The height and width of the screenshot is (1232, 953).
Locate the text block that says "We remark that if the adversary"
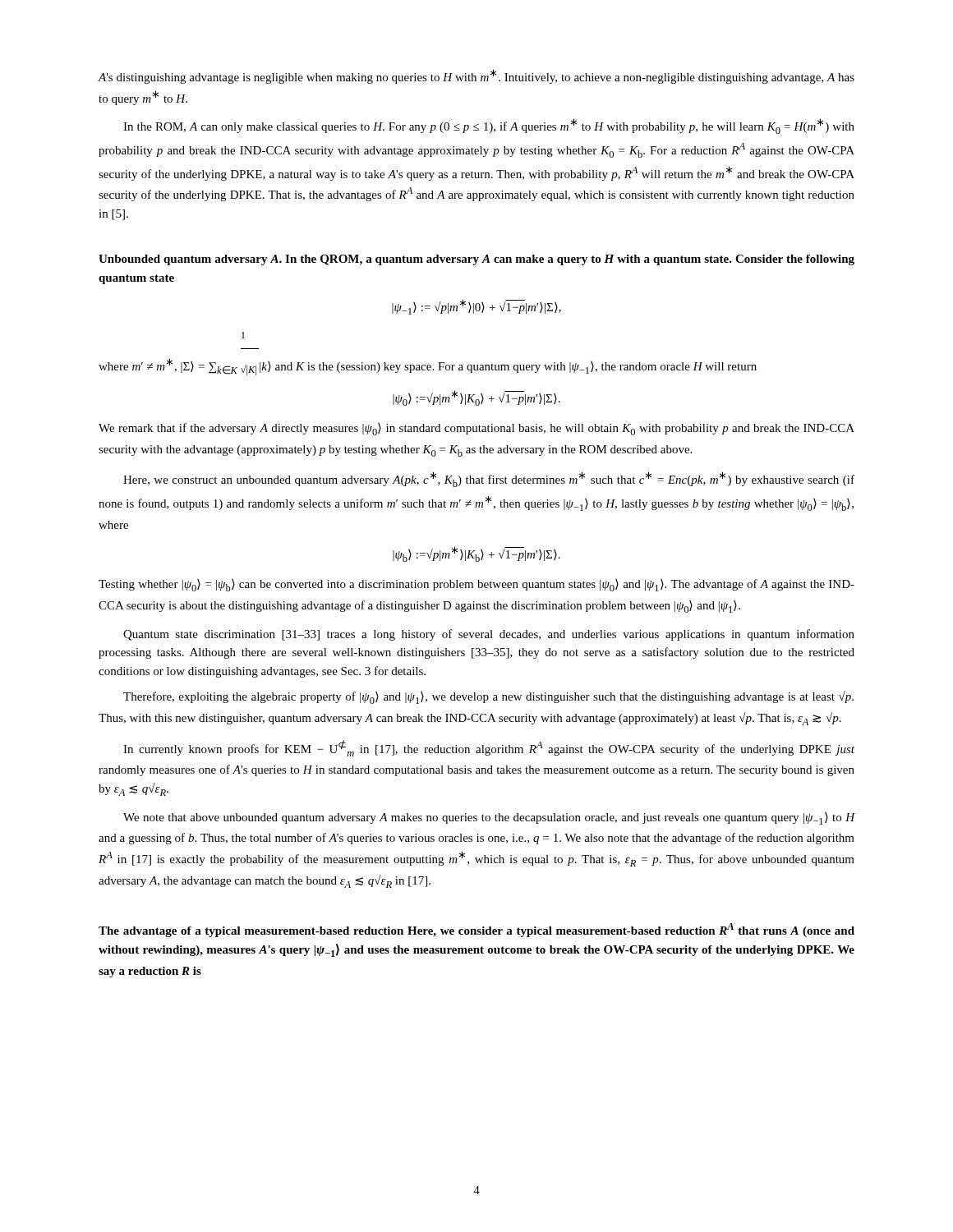(476, 476)
